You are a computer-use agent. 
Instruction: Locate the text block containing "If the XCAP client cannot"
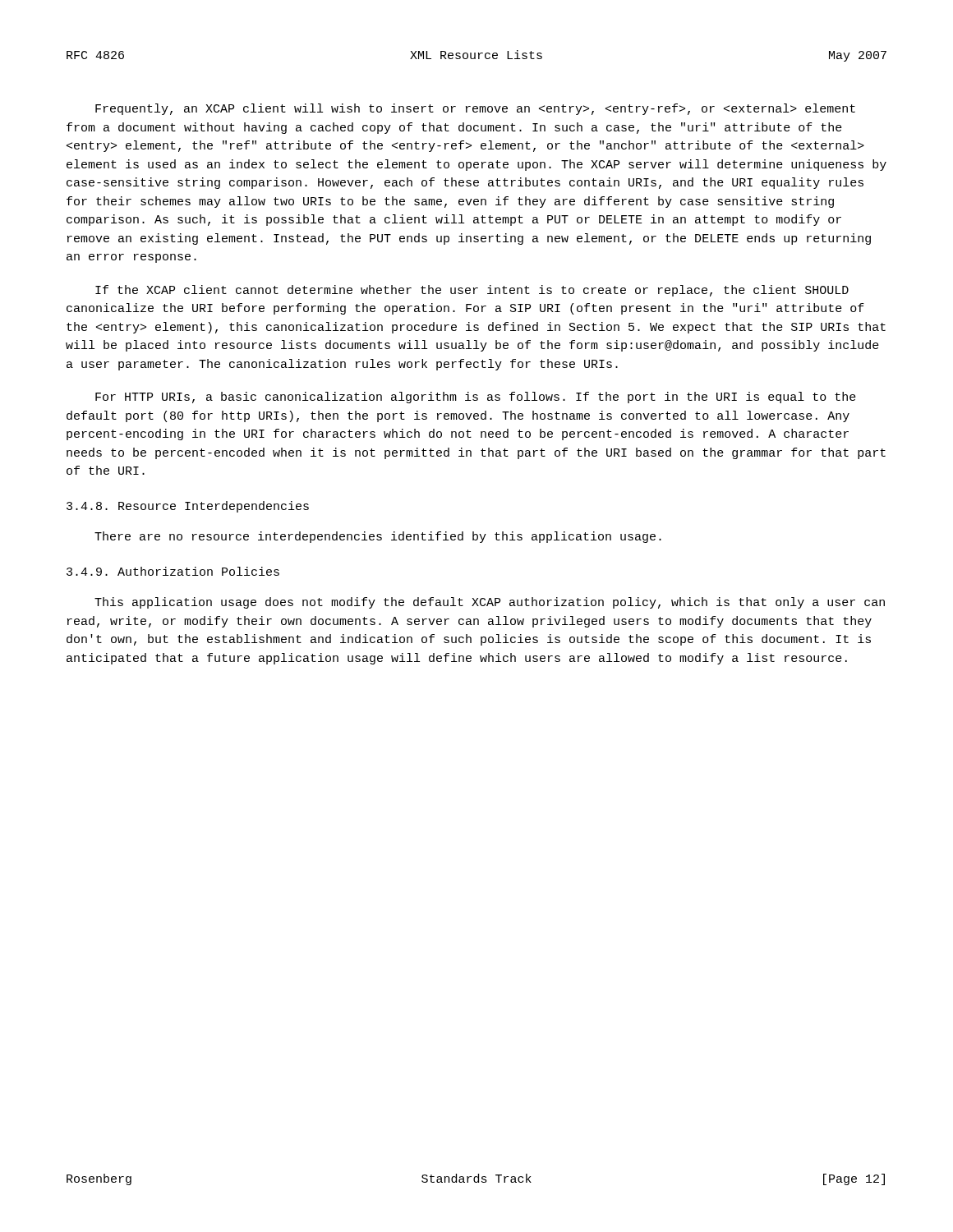point(476,328)
